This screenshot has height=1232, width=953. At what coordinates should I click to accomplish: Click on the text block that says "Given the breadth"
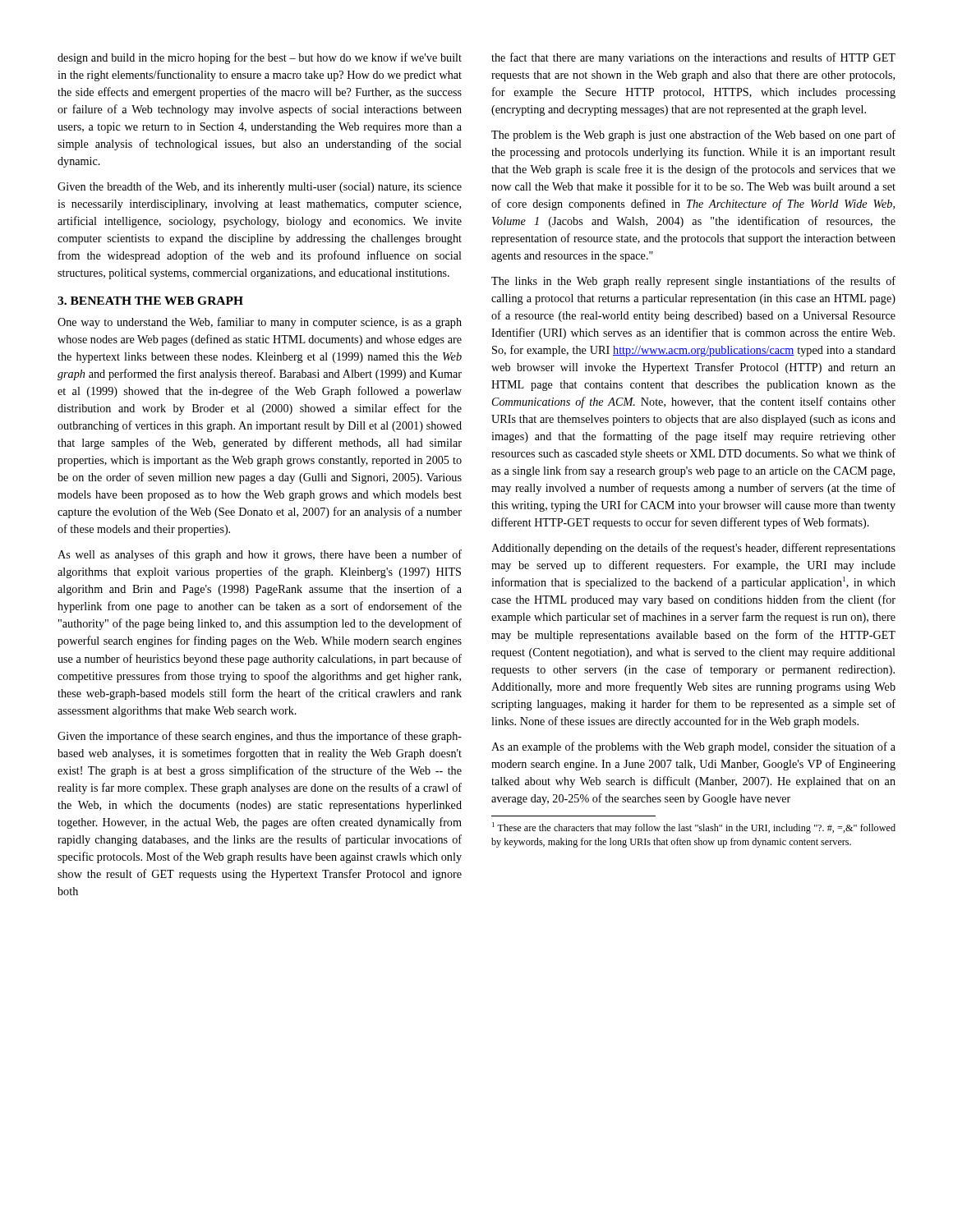pos(260,230)
